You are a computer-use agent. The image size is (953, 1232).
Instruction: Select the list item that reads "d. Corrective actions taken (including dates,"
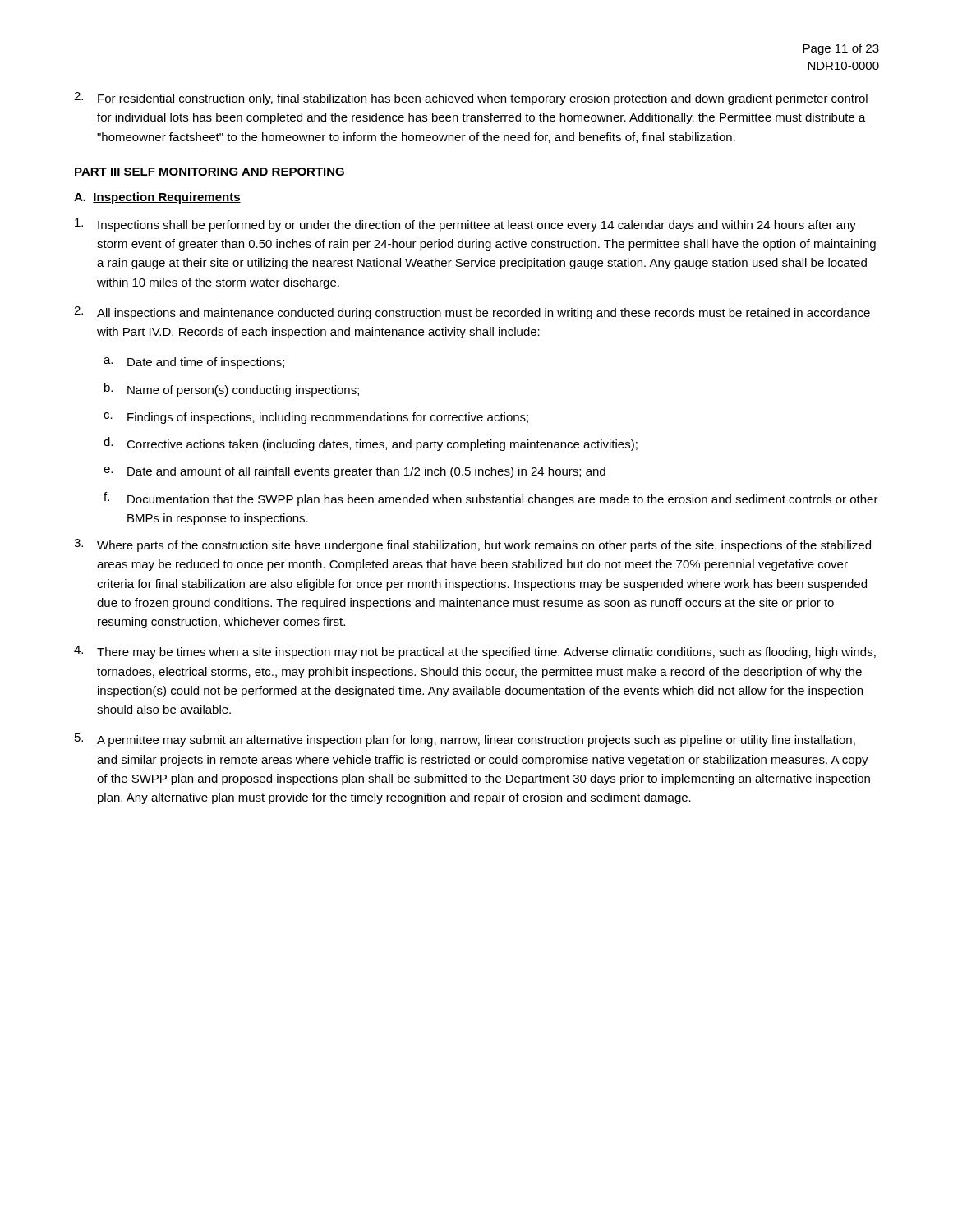click(x=491, y=444)
